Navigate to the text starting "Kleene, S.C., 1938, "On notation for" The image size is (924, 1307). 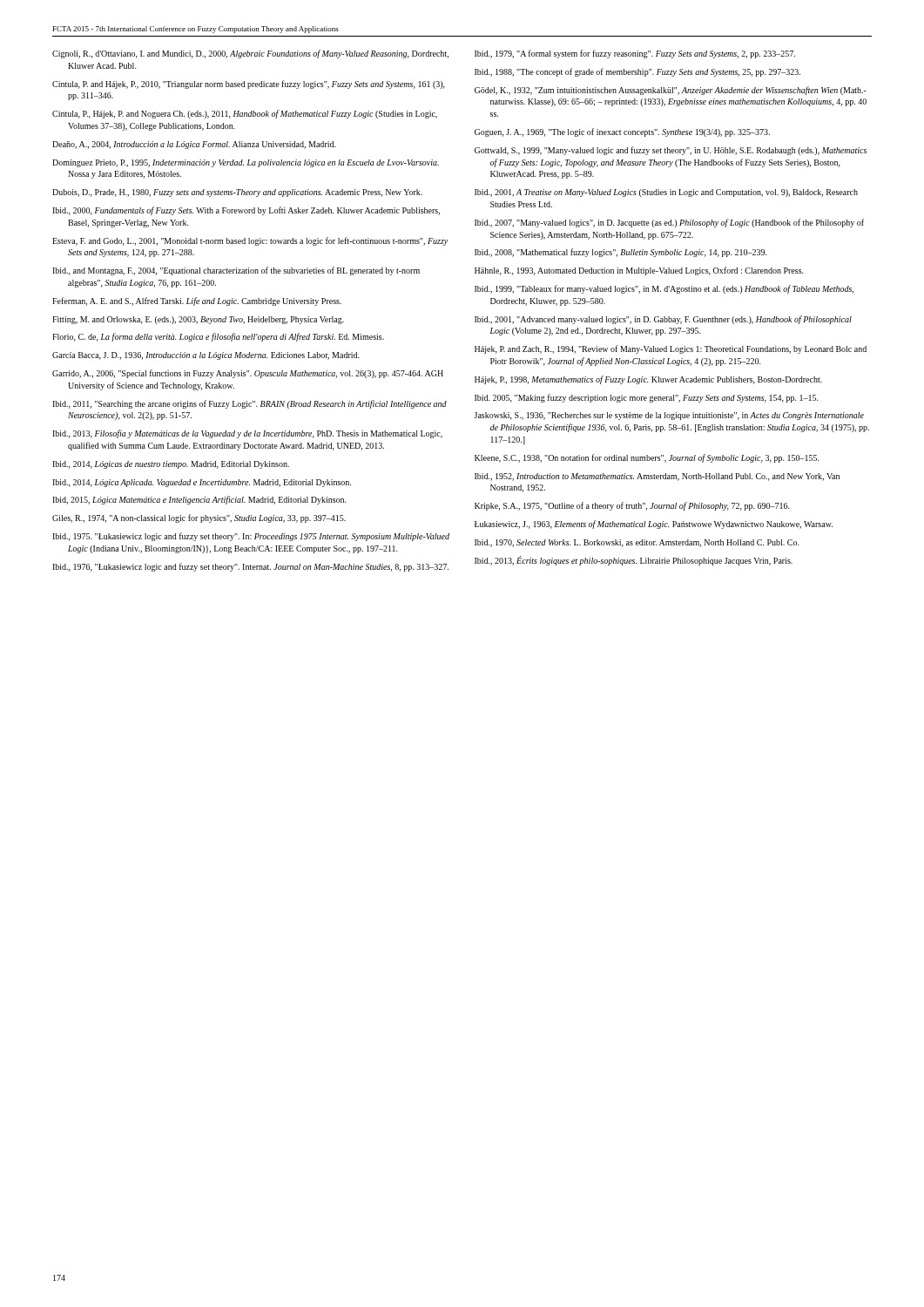click(x=647, y=458)
